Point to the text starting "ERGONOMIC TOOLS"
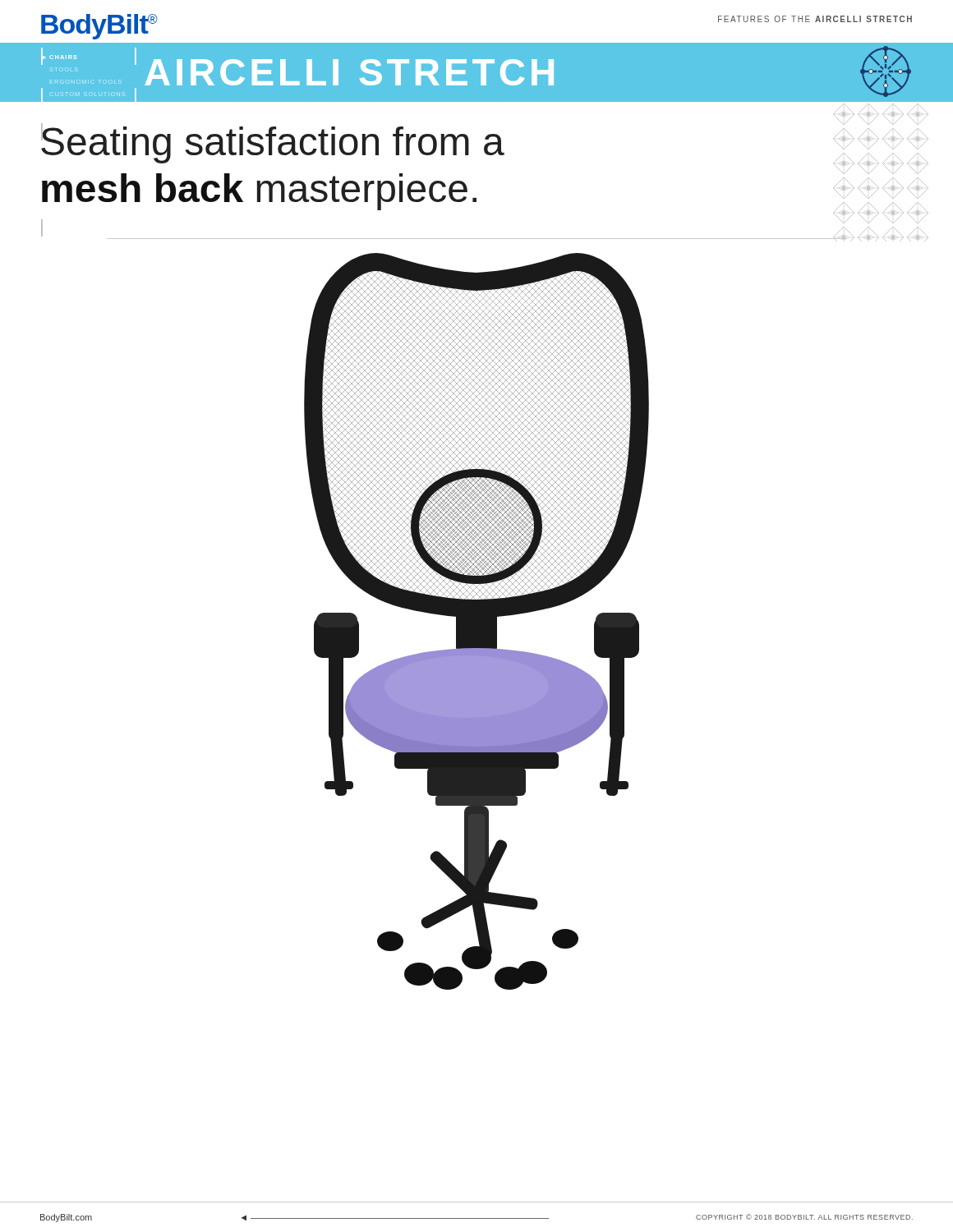The image size is (953, 1232). 86,82
